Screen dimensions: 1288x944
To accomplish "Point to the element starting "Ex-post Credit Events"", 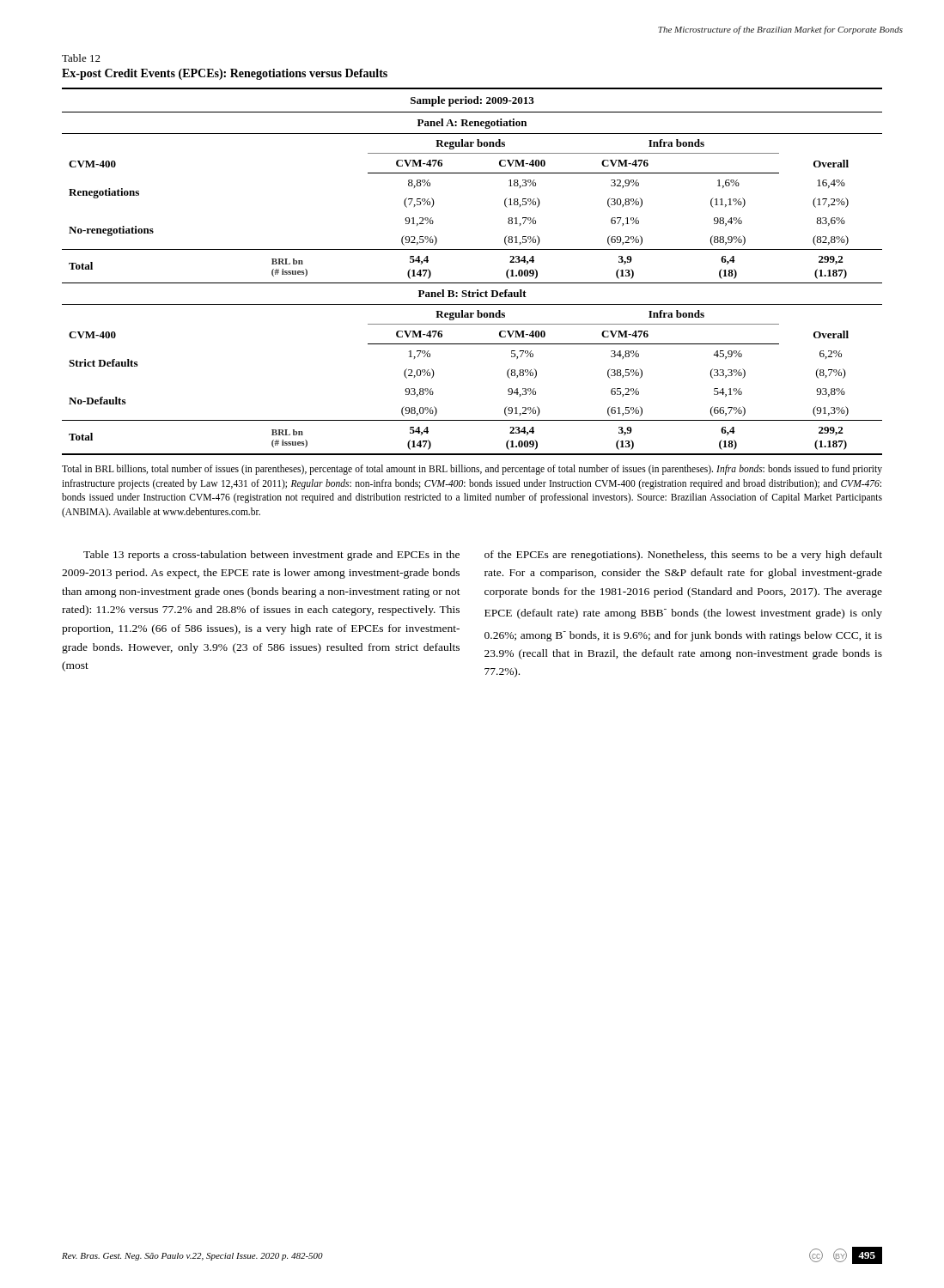I will [x=225, y=73].
